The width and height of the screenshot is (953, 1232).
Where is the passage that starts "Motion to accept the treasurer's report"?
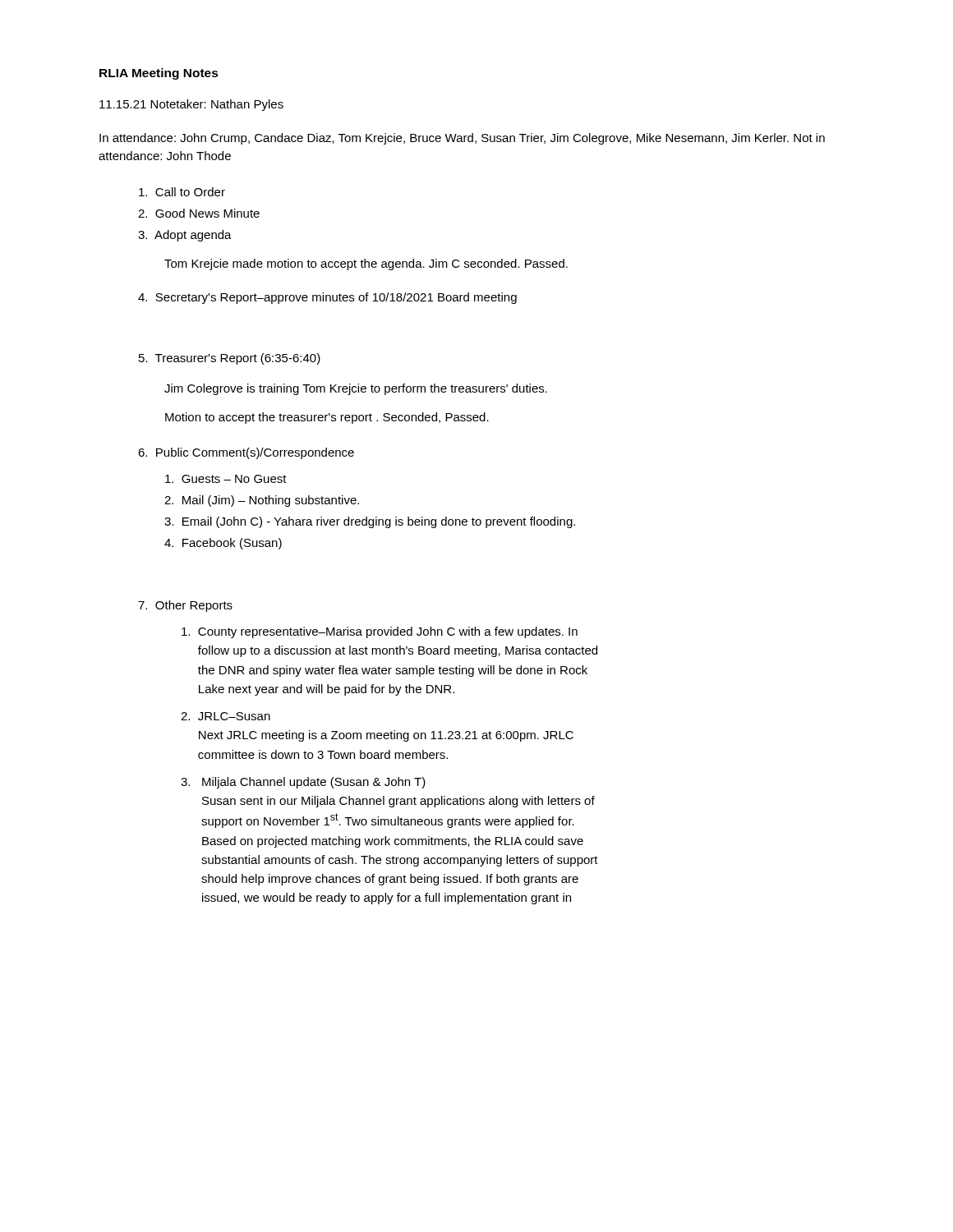(x=327, y=416)
